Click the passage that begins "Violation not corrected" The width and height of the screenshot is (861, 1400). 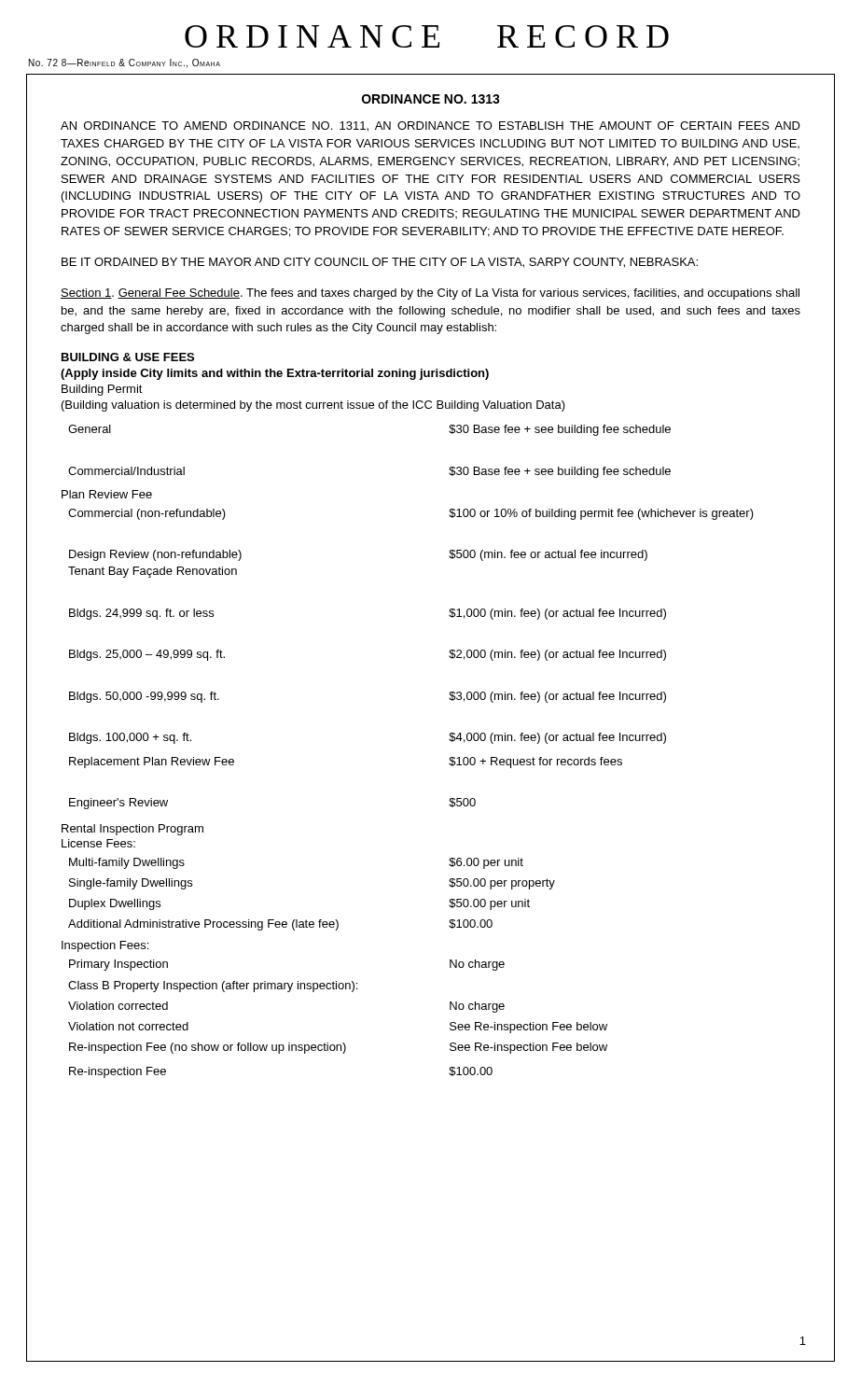[x=126, y=1027]
